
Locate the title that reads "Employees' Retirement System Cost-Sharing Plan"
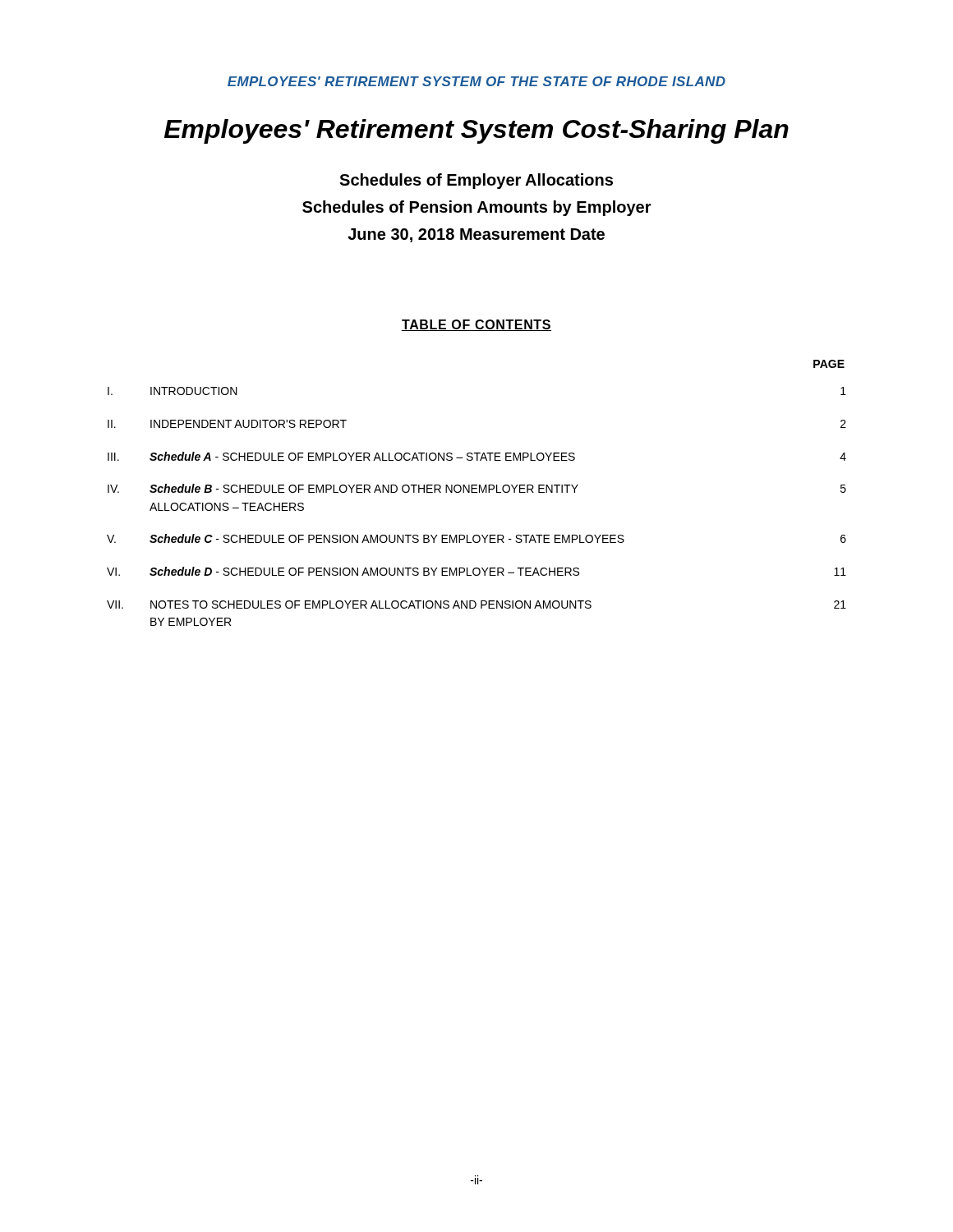pyautogui.click(x=476, y=129)
